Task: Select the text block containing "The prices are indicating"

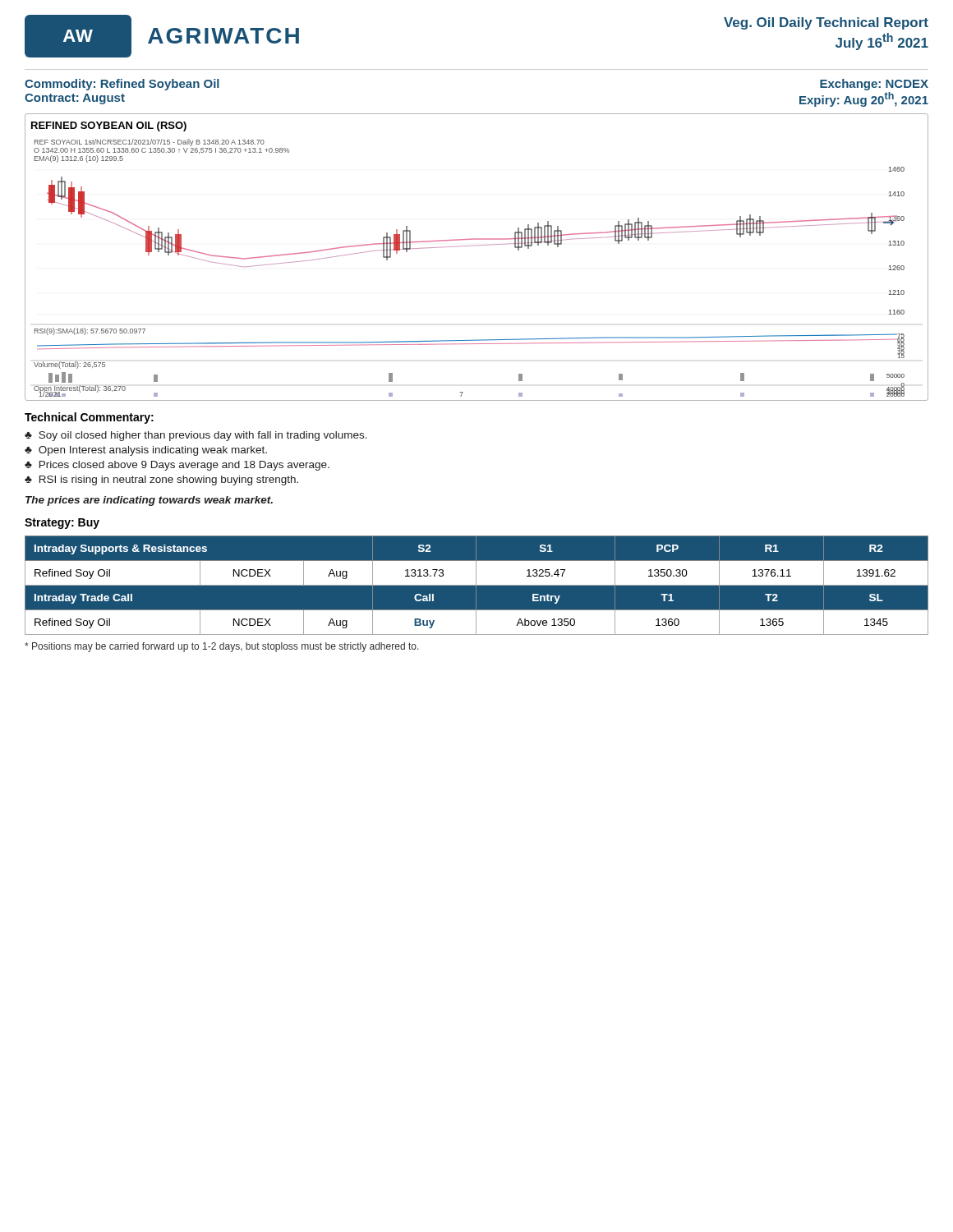Action: tap(149, 500)
